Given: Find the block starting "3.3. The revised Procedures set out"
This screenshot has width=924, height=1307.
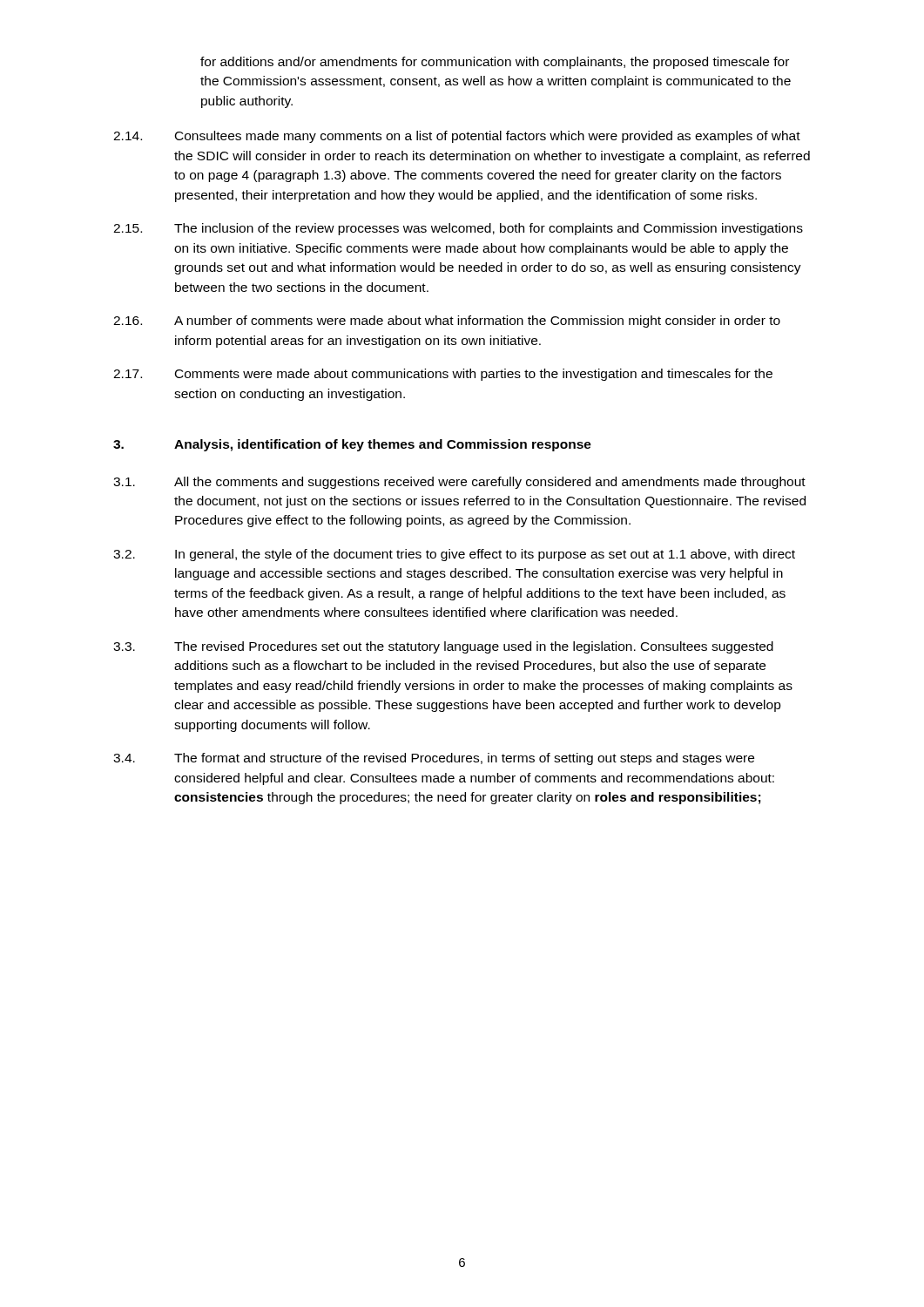Looking at the screenshot, I should pyautogui.click(x=462, y=686).
